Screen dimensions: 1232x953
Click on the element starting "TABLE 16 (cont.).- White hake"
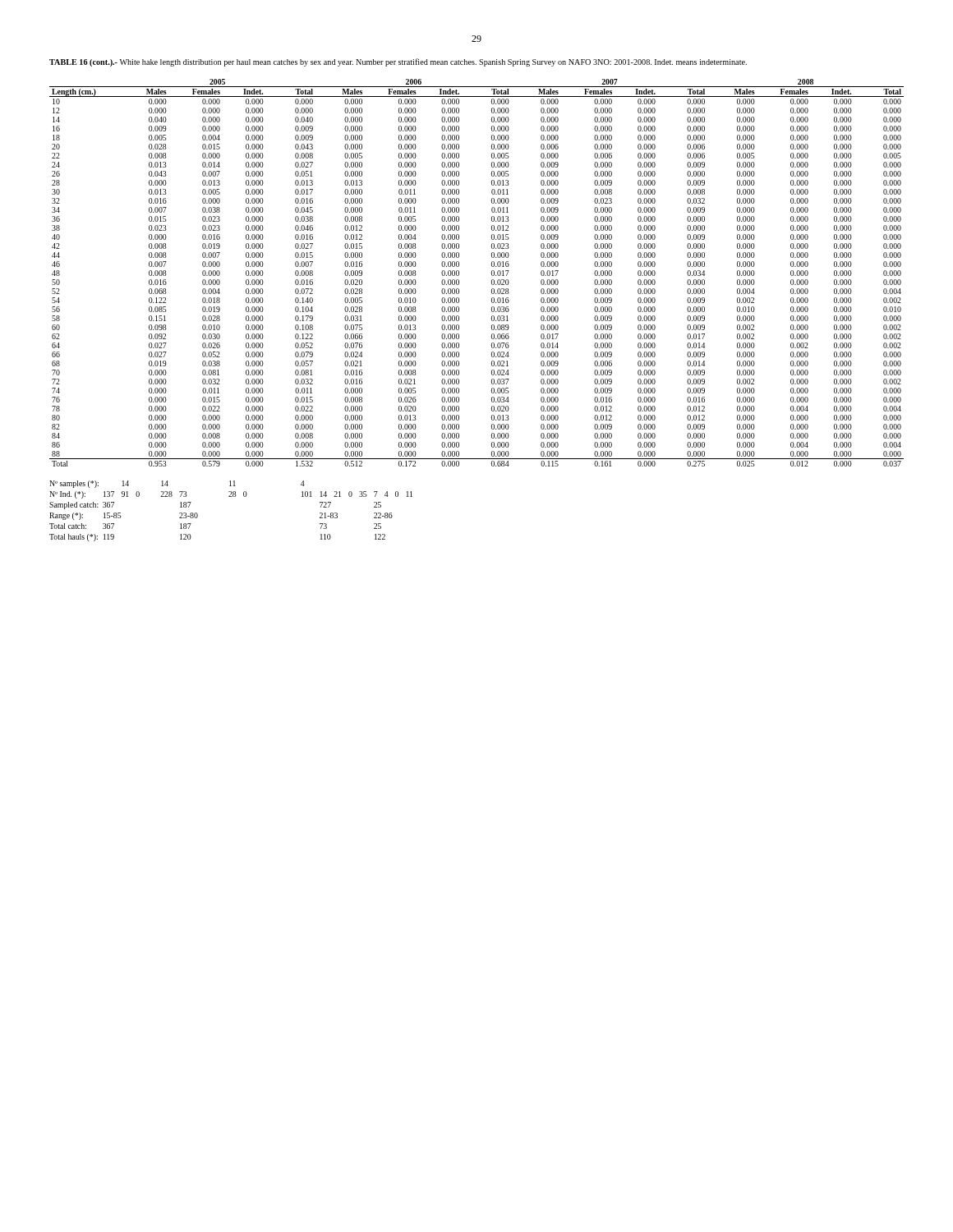coord(398,62)
